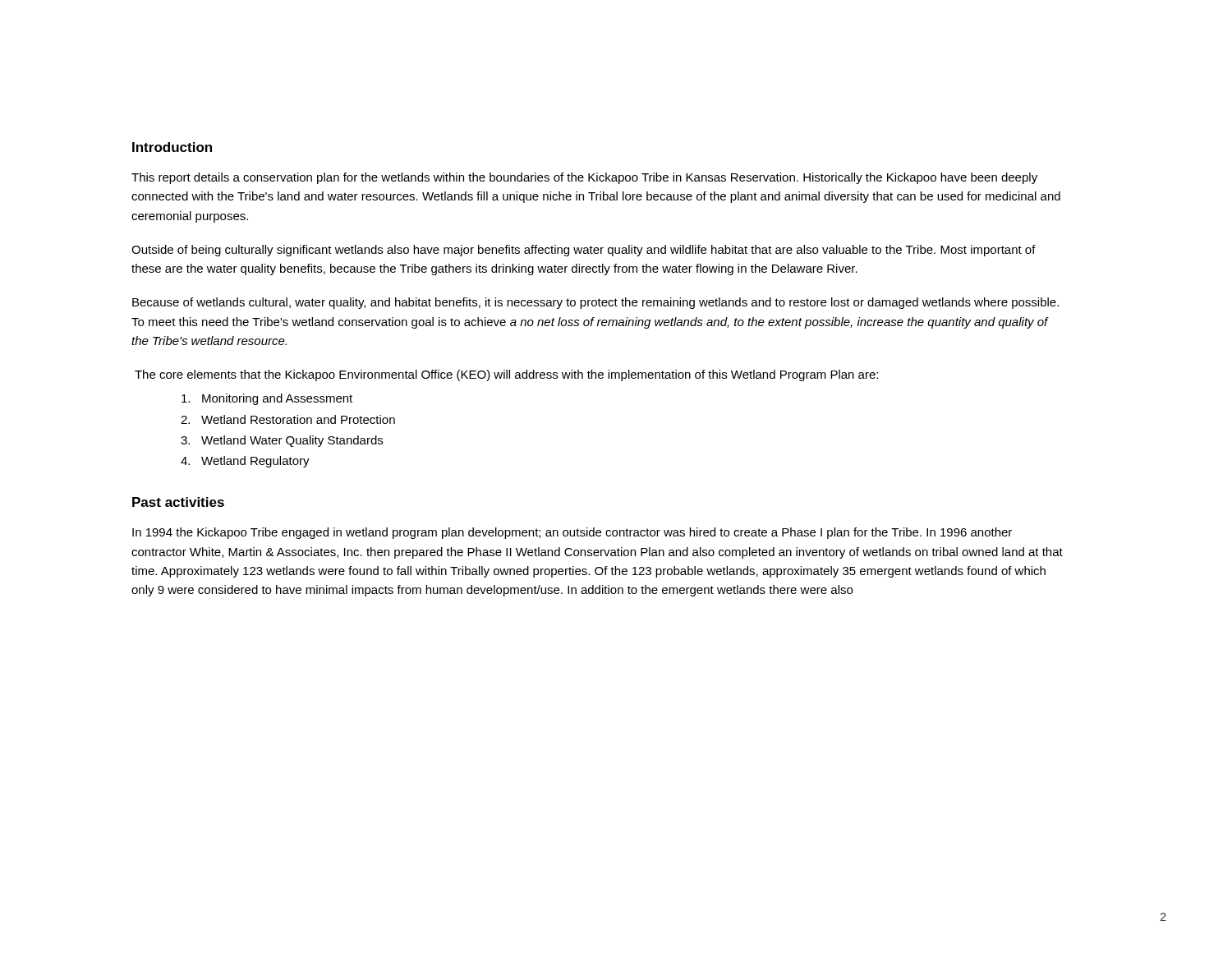Click on the text block that reads "The core elements"
Image resolution: width=1232 pixels, height=953 pixels.
[x=505, y=374]
